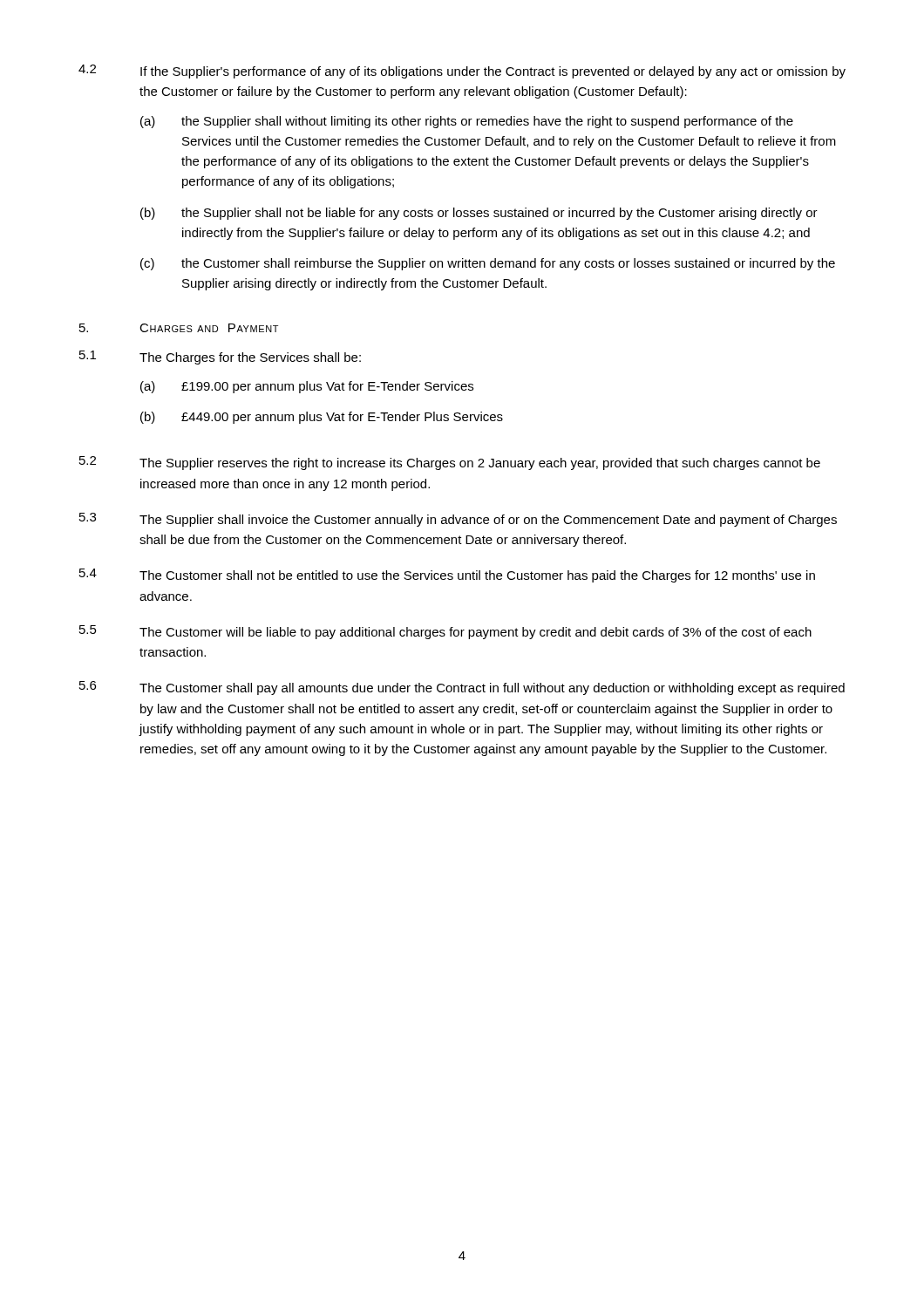Screen dimensions: 1308x924
Task: Locate the list item with the text "(b) the Supplier shall not be"
Action: click(x=492, y=222)
